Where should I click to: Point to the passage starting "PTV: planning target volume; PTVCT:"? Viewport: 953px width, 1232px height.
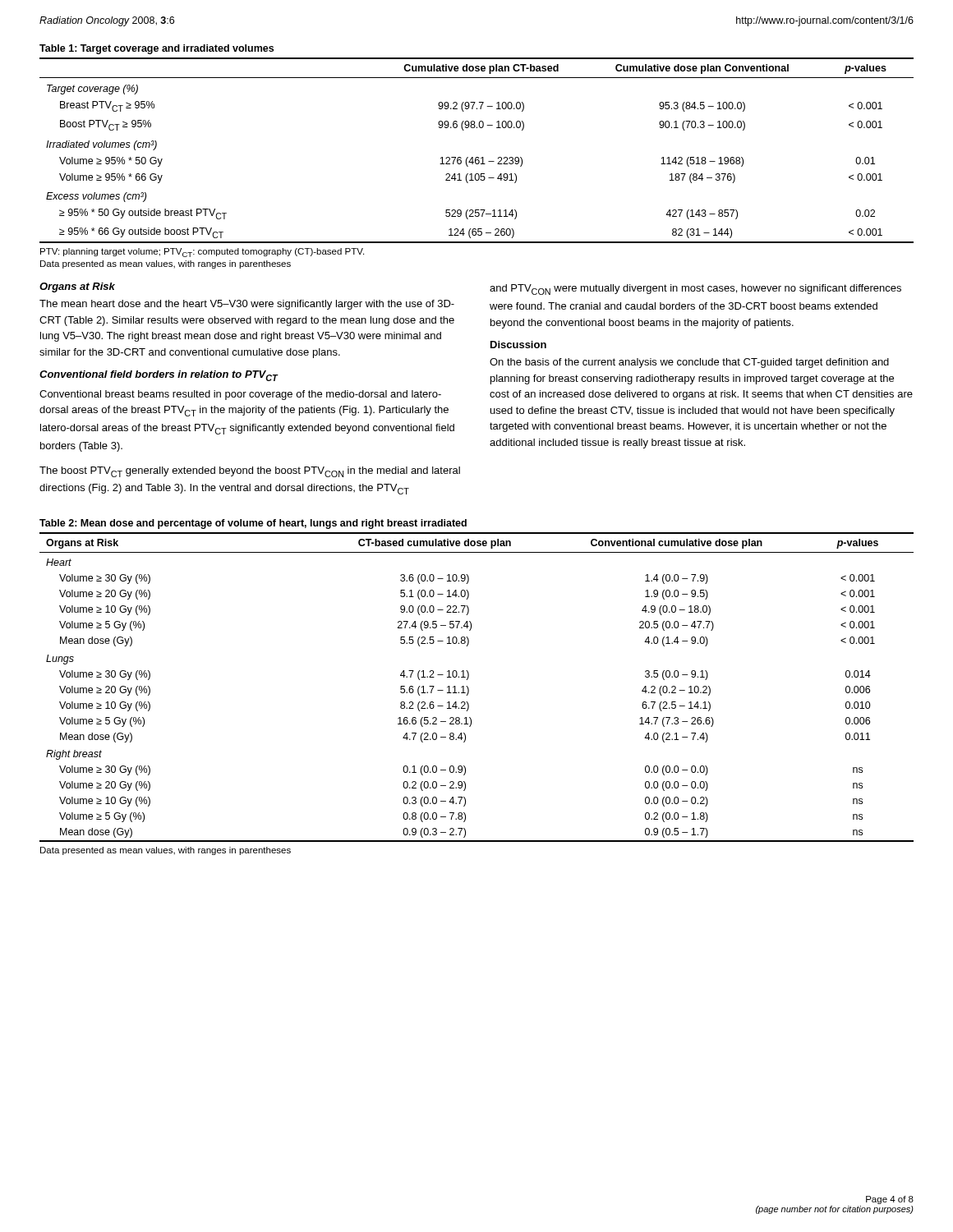pos(202,258)
